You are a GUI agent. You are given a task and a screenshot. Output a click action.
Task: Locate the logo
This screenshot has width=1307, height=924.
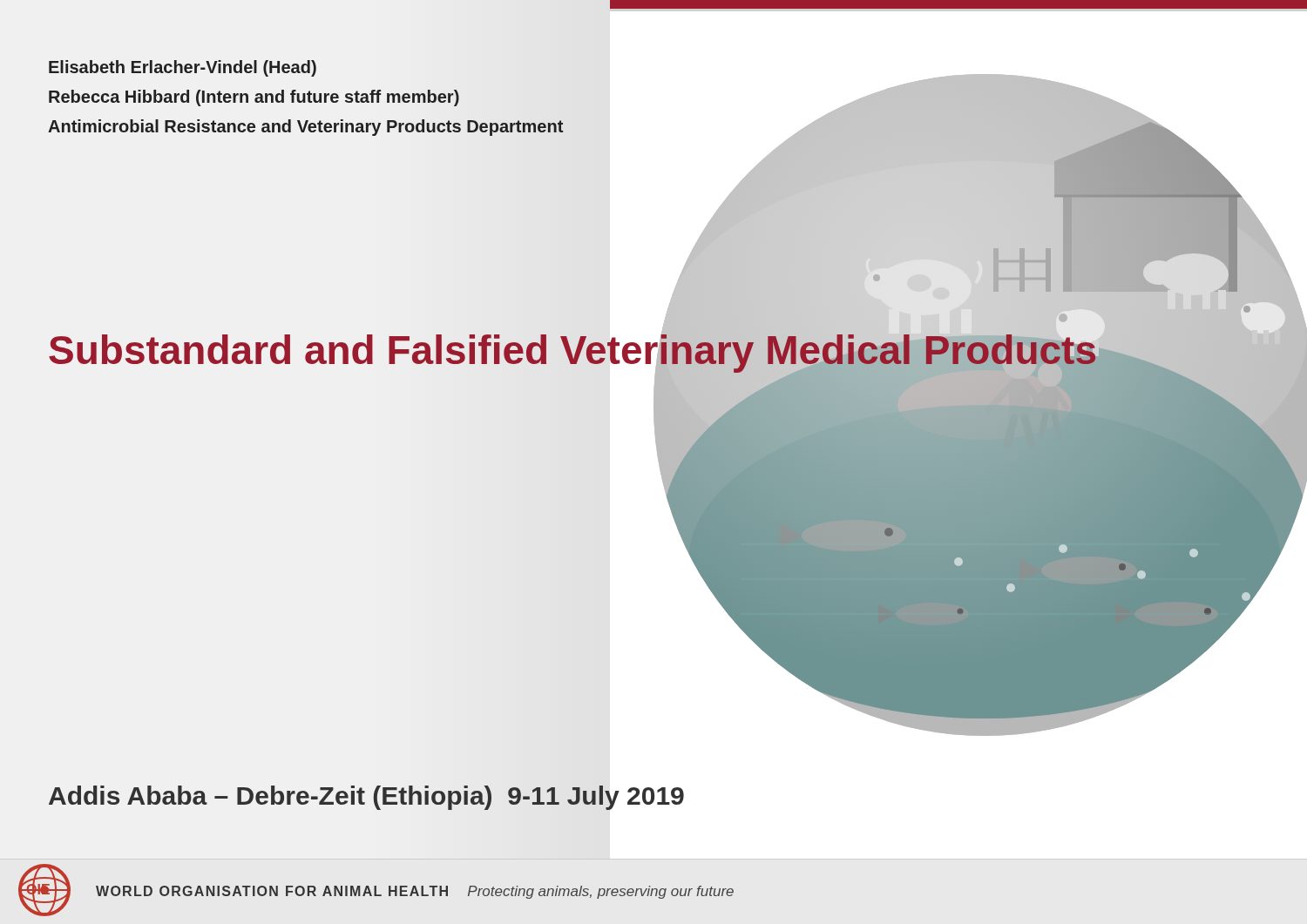(x=49, y=892)
